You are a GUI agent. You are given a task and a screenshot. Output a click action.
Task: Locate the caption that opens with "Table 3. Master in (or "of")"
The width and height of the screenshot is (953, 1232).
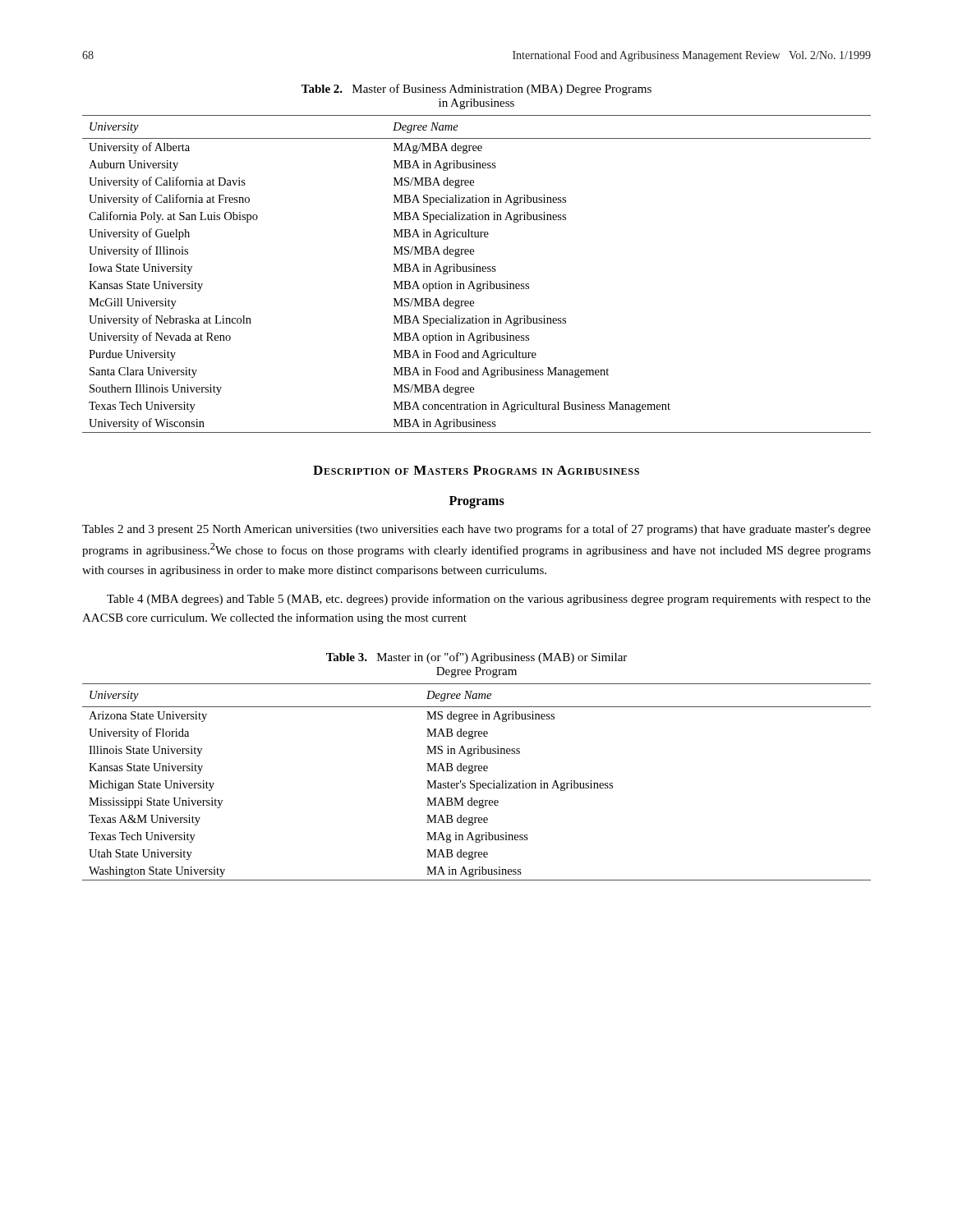(x=476, y=664)
